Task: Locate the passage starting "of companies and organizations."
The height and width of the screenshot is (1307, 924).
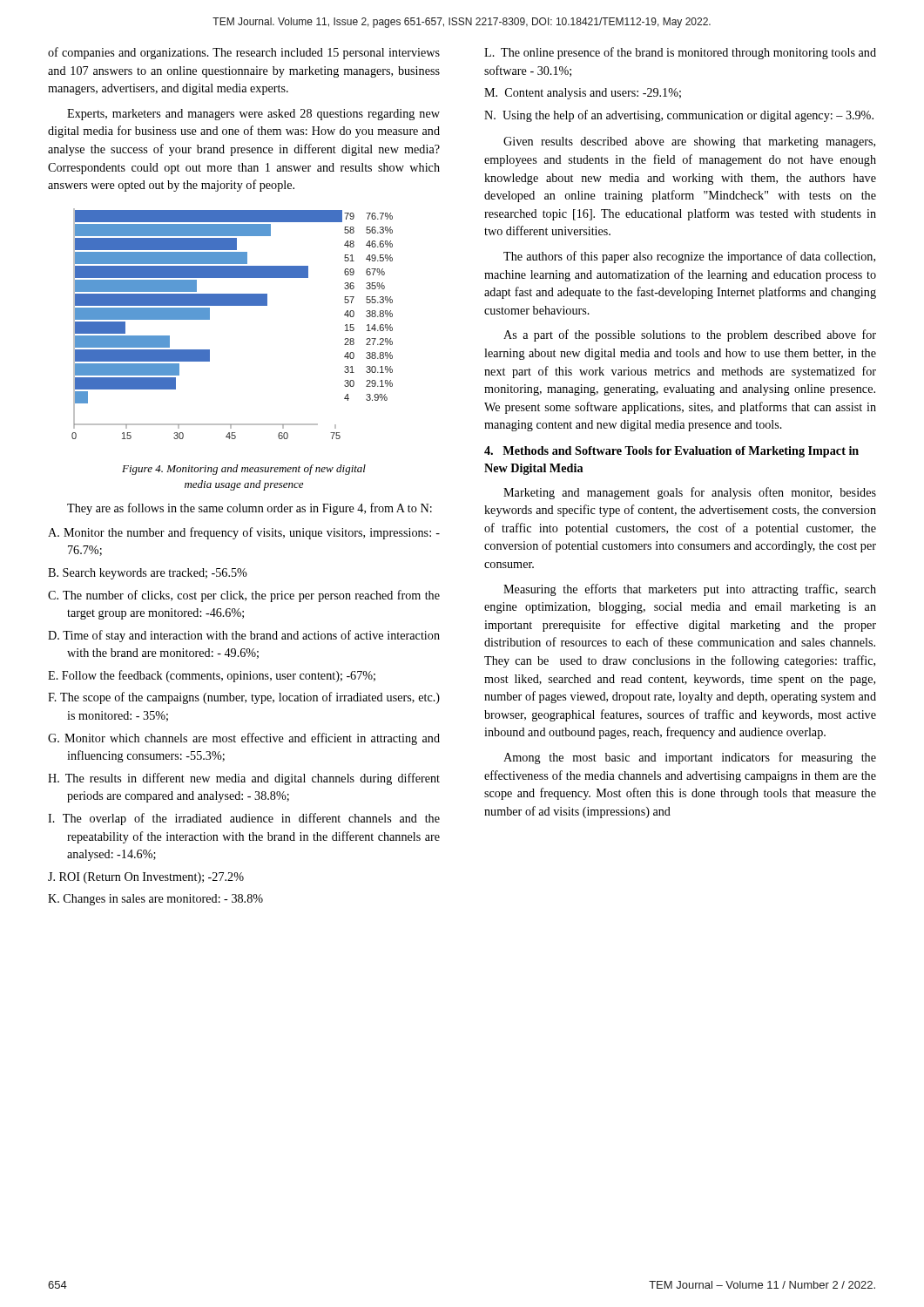Action: pyautogui.click(x=244, y=119)
